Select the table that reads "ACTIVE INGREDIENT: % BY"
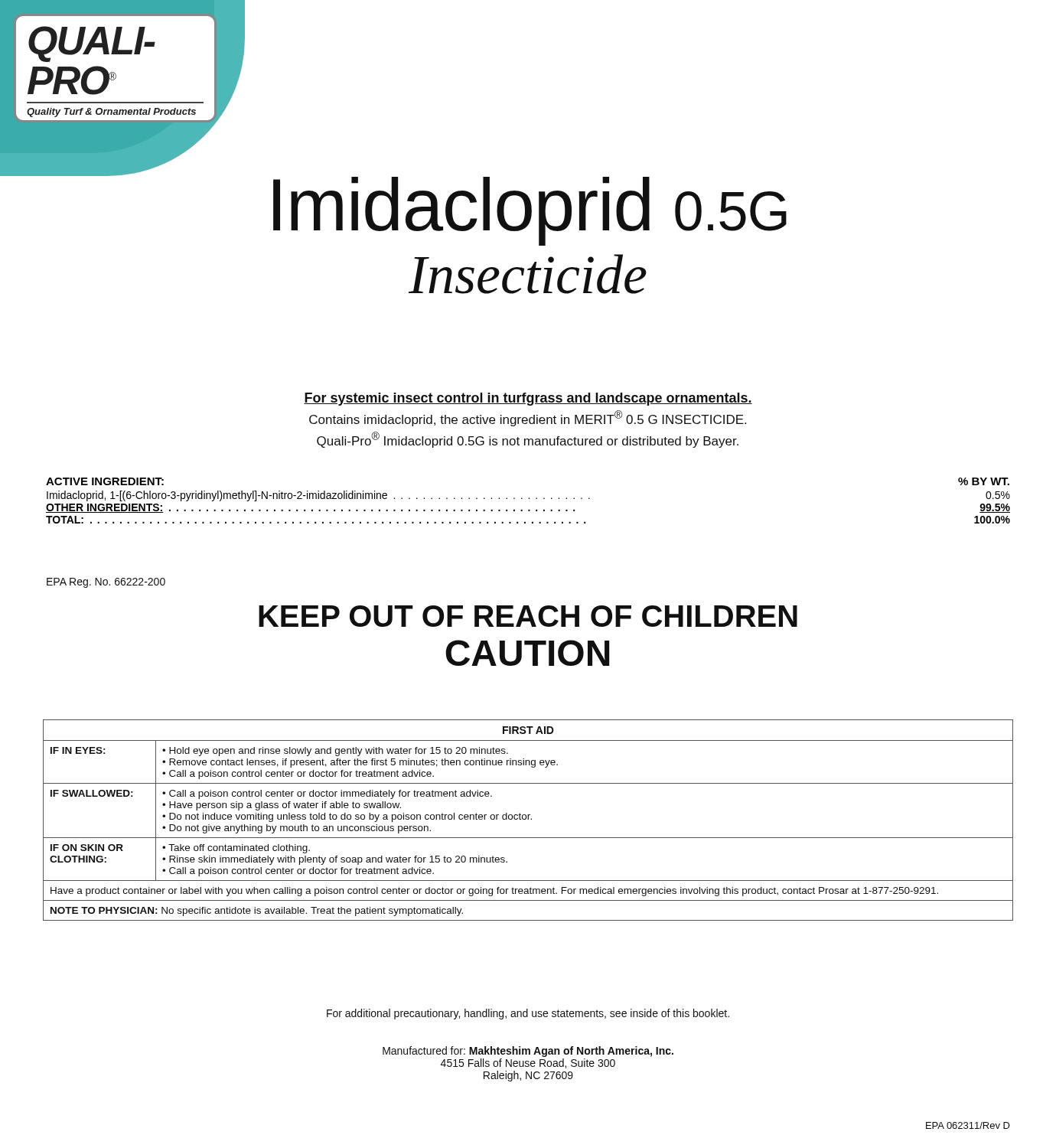1056x1148 pixels. click(x=528, y=500)
